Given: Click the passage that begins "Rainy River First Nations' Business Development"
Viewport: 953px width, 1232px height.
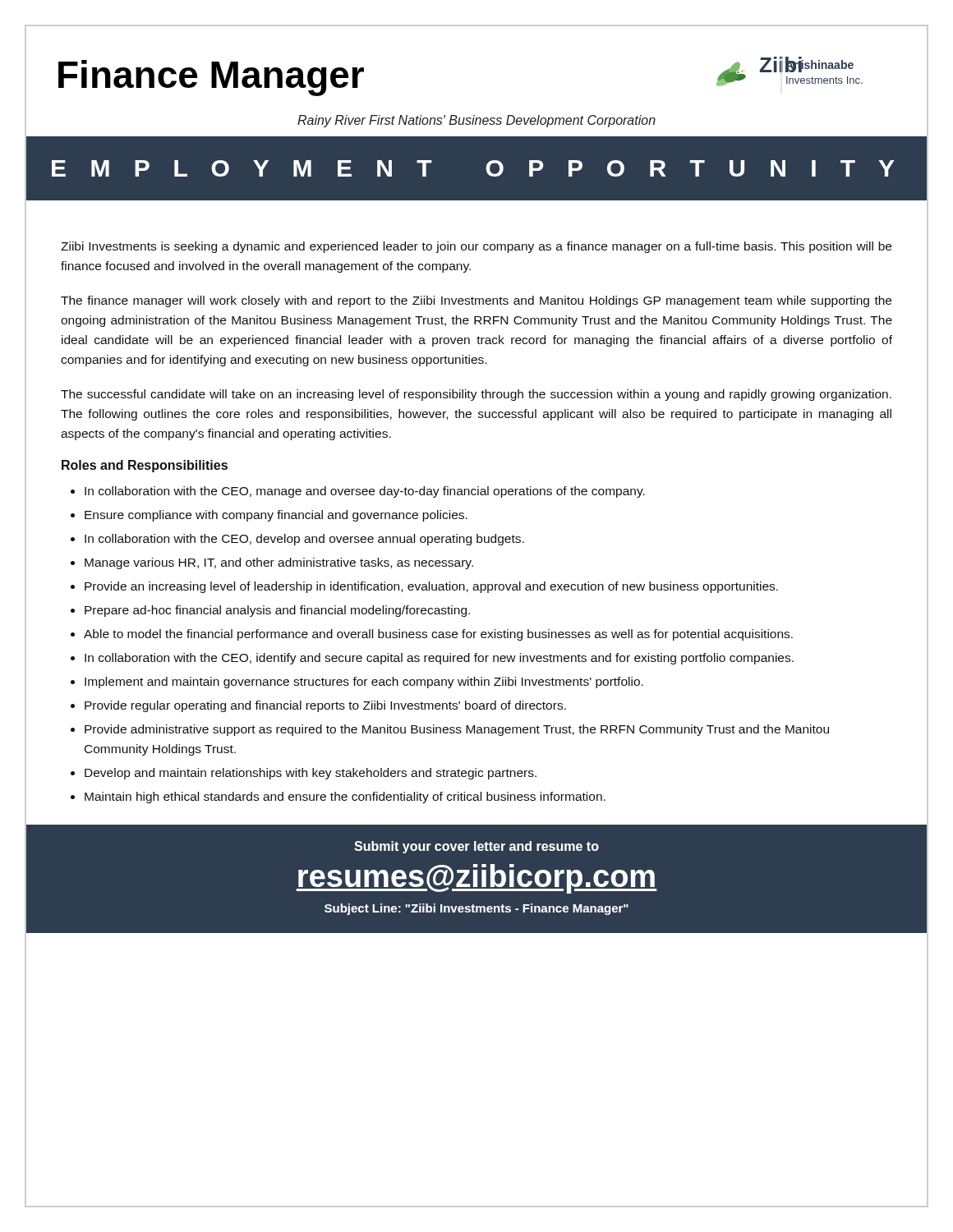Looking at the screenshot, I should point(476,120).
